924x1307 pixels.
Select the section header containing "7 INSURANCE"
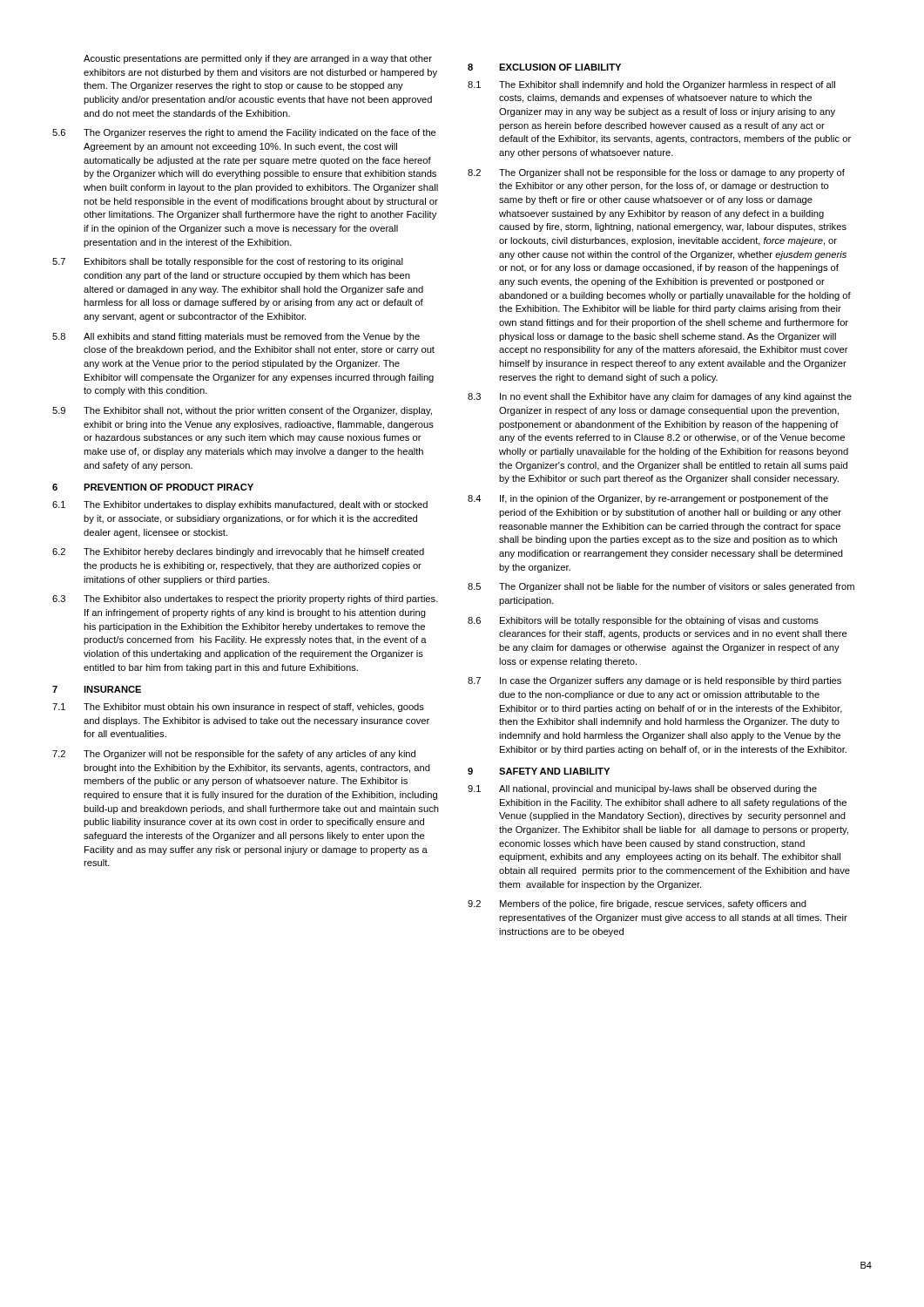pyautogui.click(x=97, y=690)
